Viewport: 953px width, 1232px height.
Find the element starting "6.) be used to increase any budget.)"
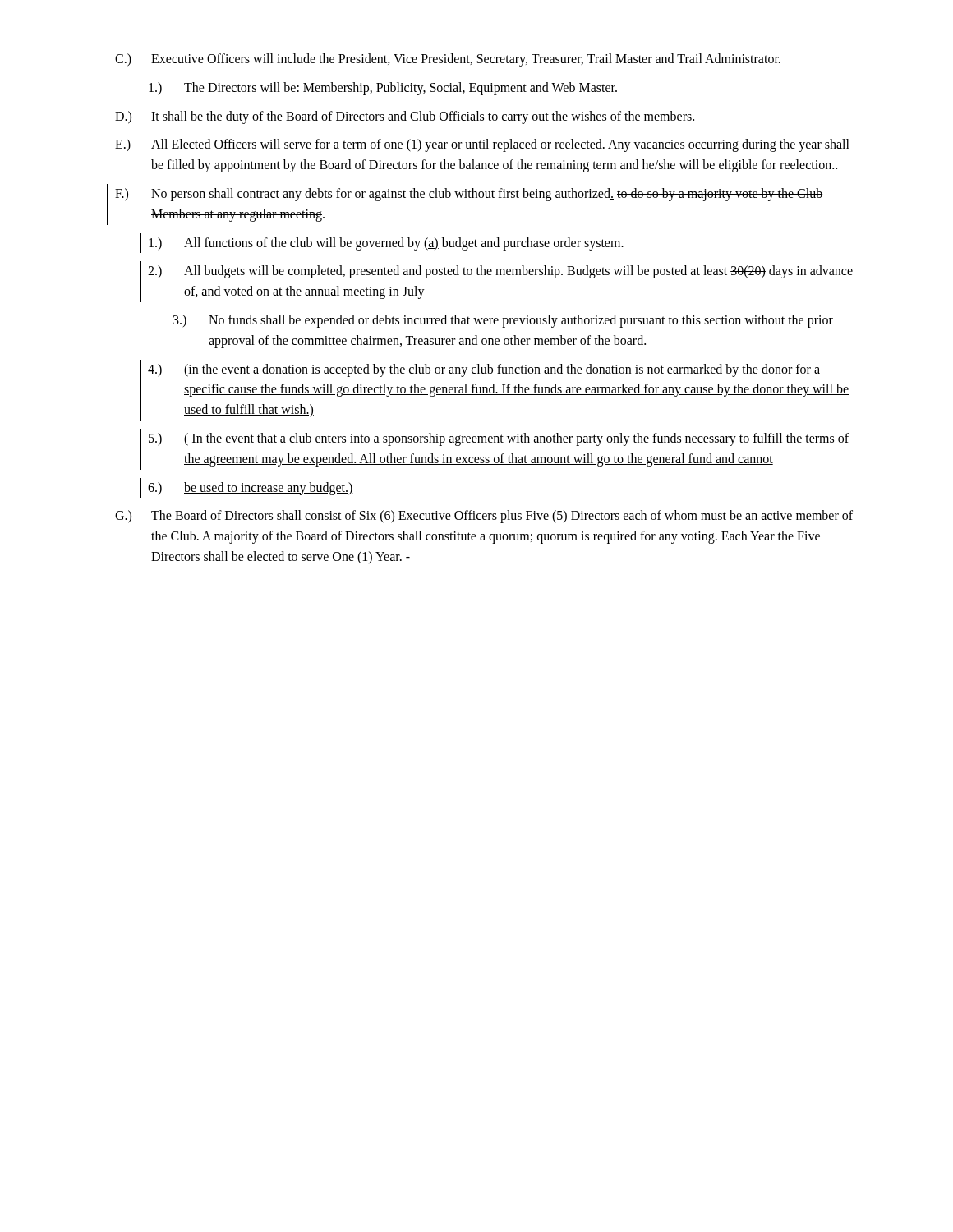coord(251,489)
